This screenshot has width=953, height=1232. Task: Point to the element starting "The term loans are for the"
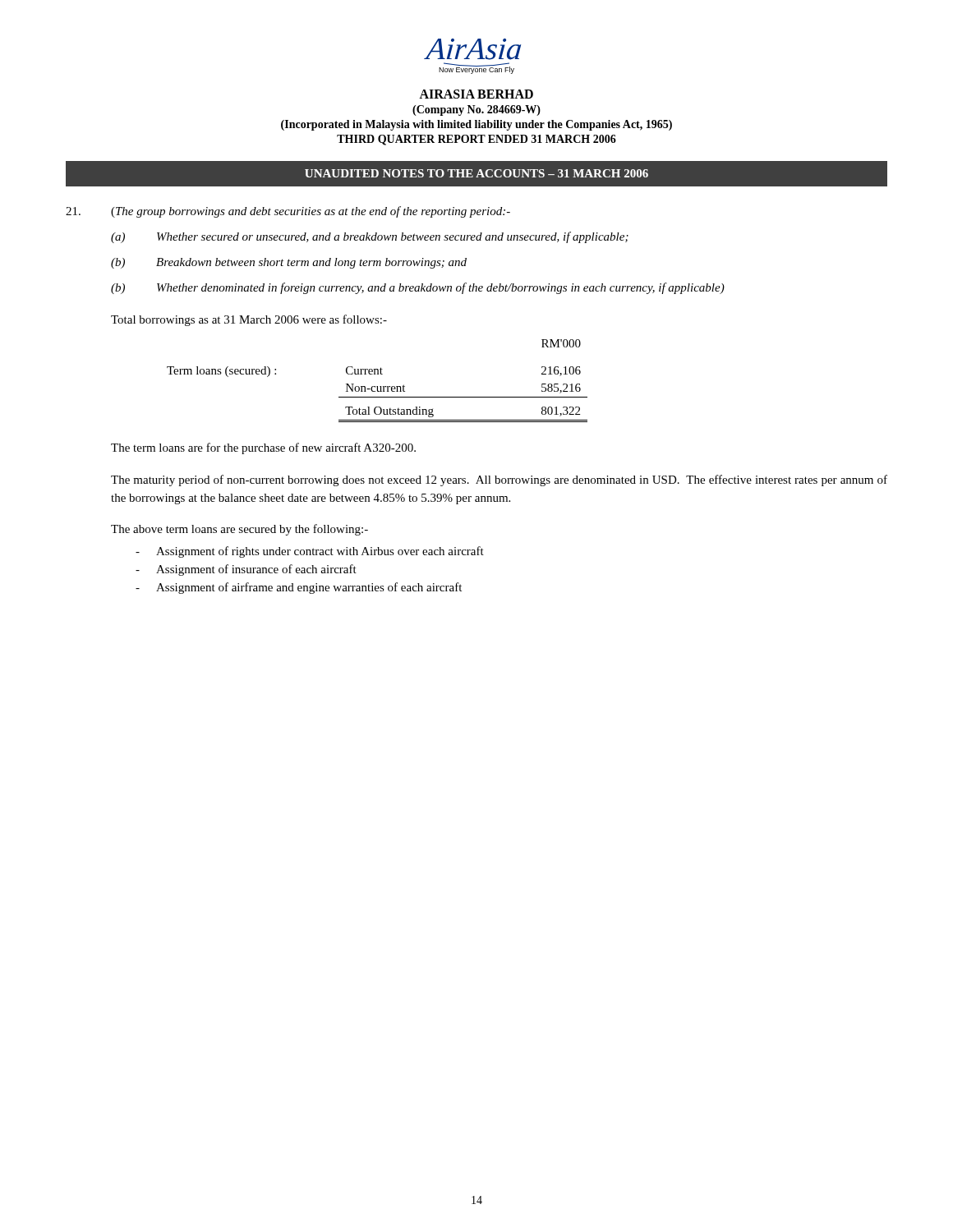pos(264,448)
